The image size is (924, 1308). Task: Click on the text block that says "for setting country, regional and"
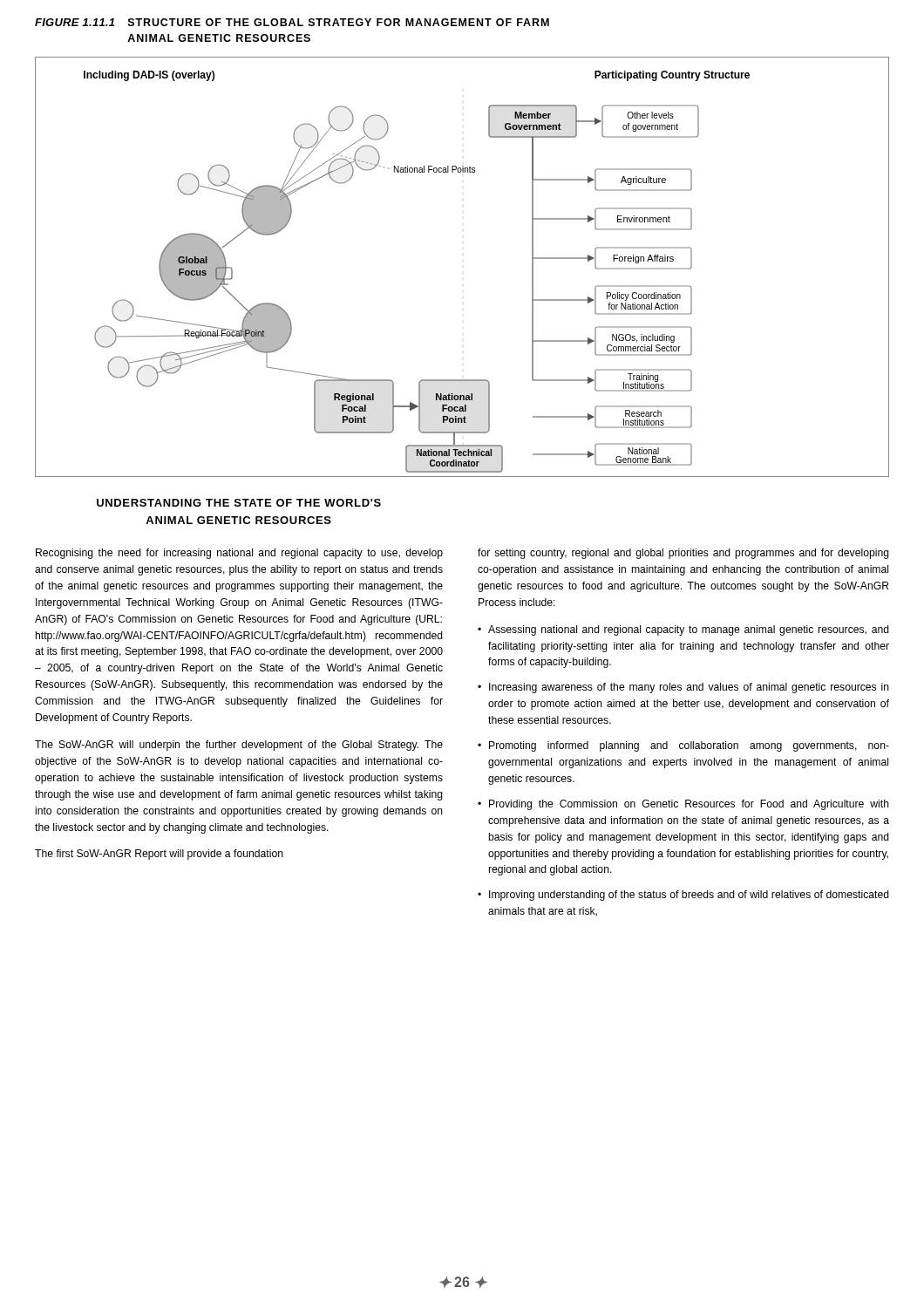[683, 578]
